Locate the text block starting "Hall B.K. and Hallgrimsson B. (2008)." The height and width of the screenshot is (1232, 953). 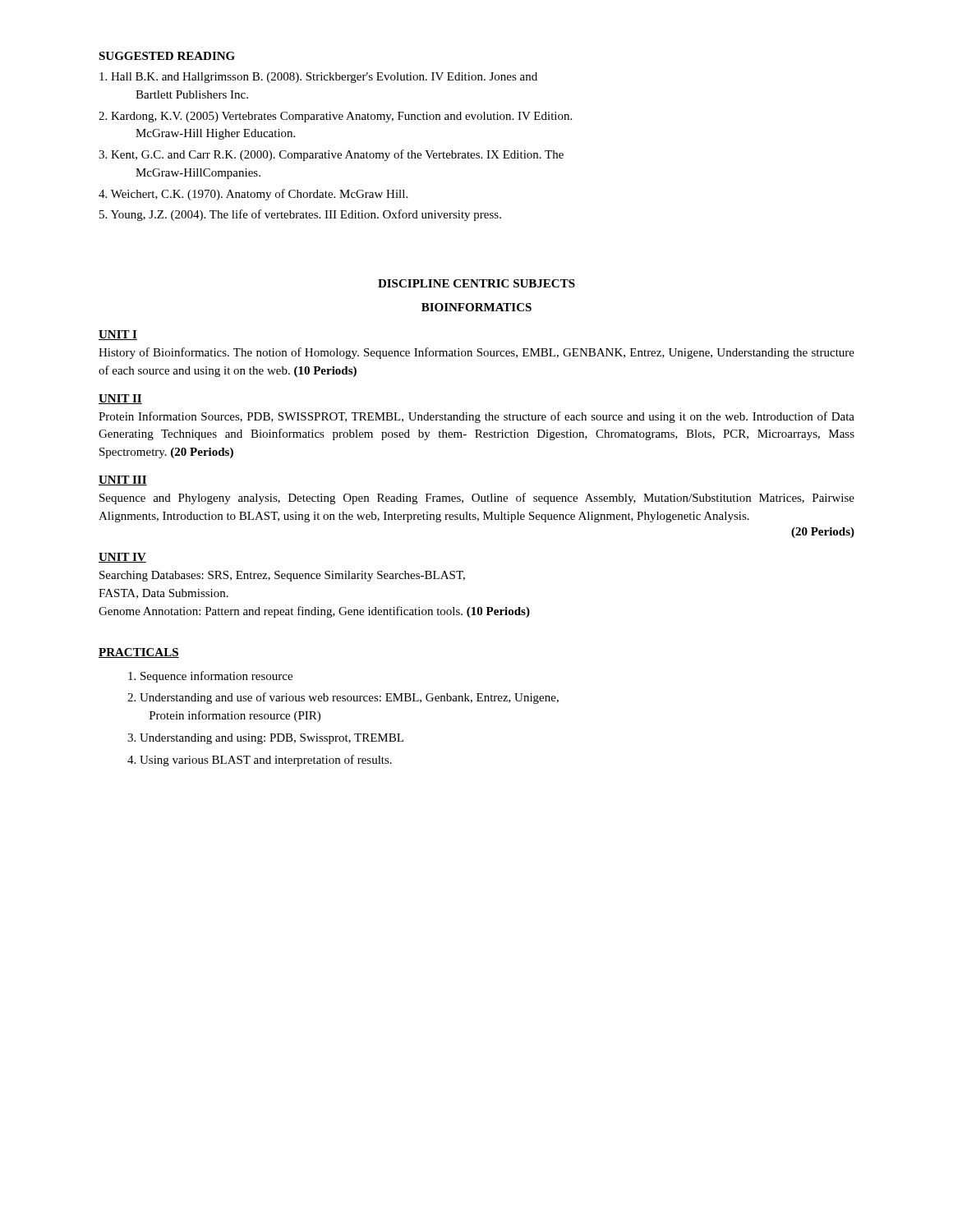(318, 85)
